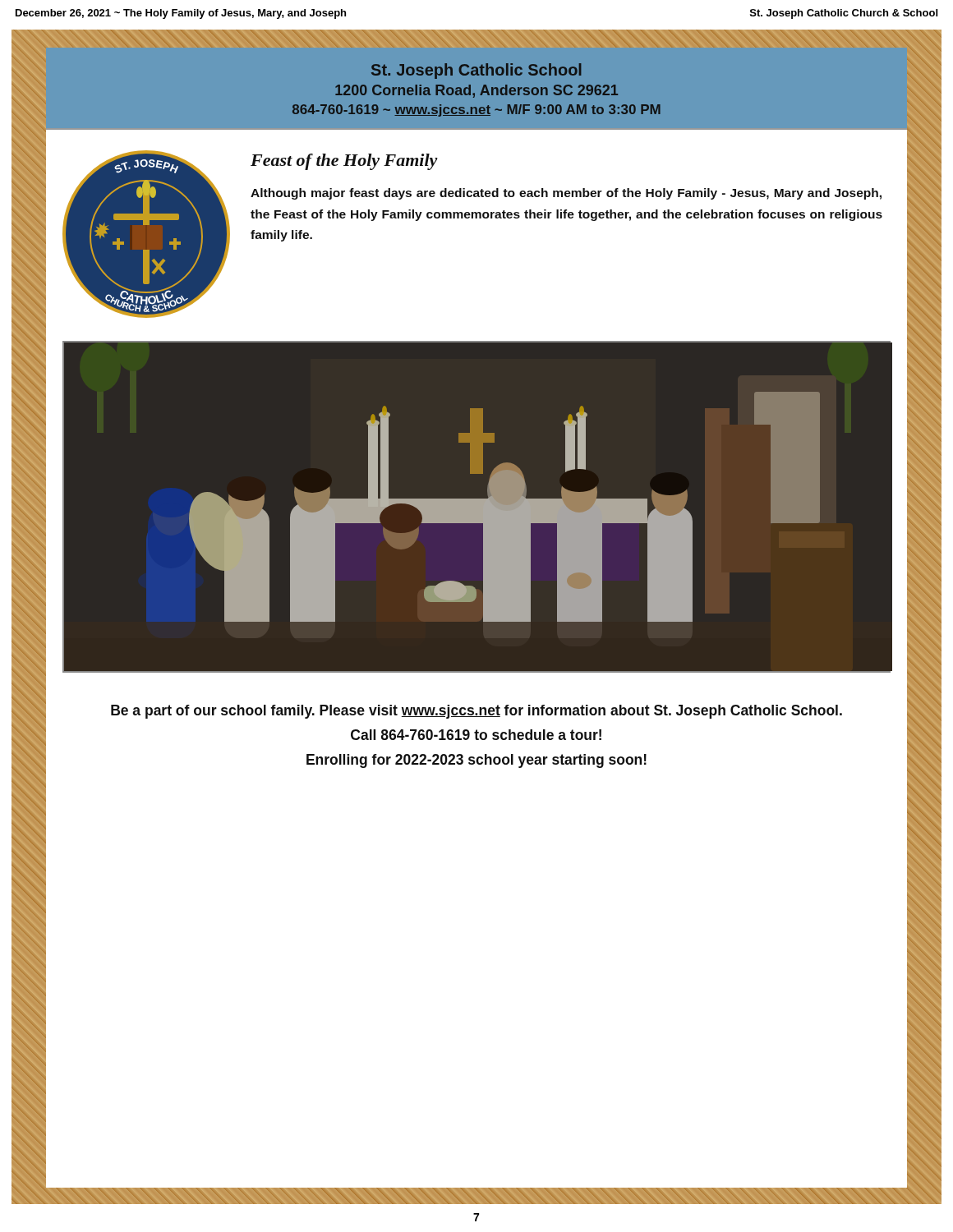This screenshot has width=953, height=1232.
Task: Select the logo
Action: (x=147, y=236)
